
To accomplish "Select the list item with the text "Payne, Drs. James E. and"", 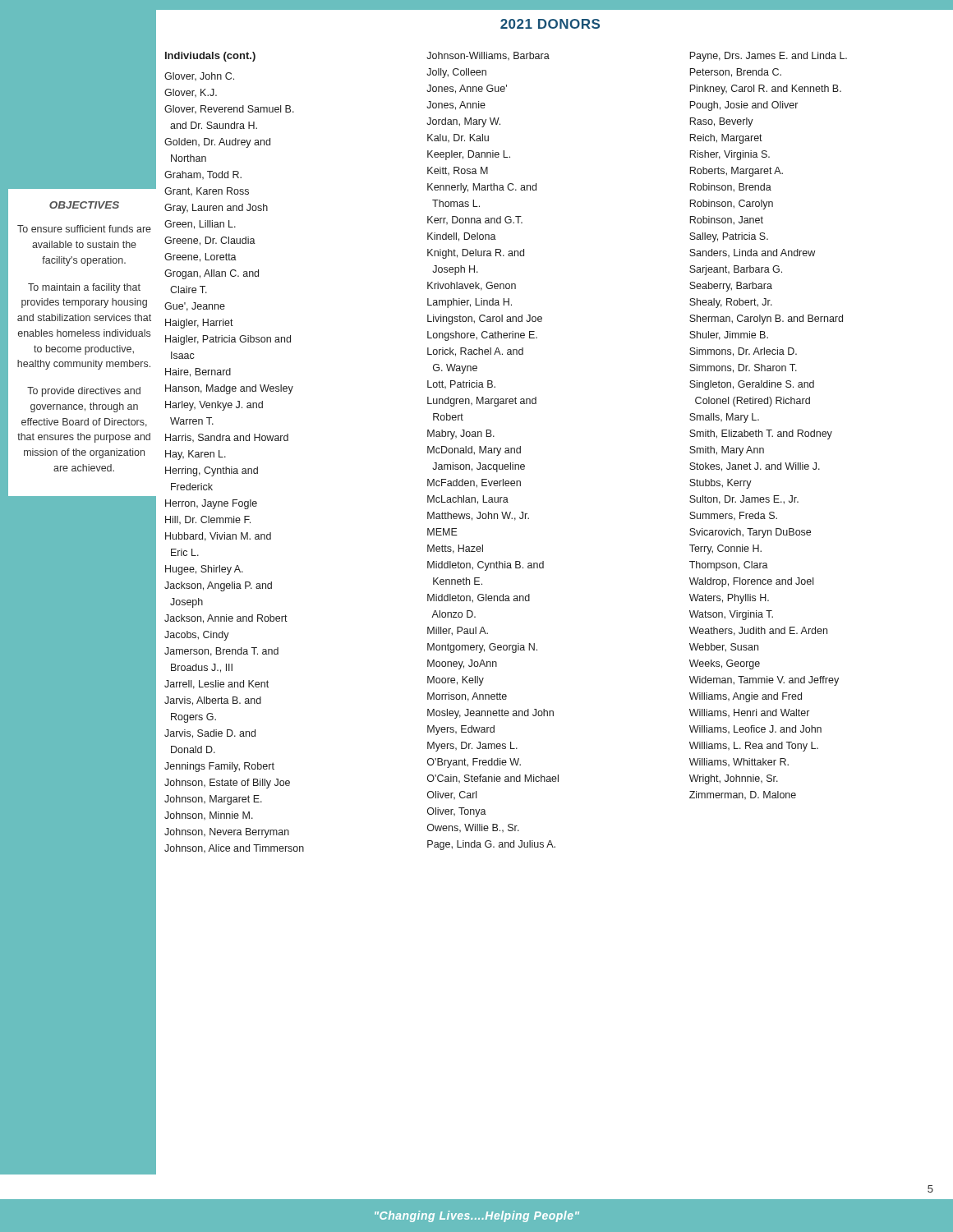I will 768,425.
